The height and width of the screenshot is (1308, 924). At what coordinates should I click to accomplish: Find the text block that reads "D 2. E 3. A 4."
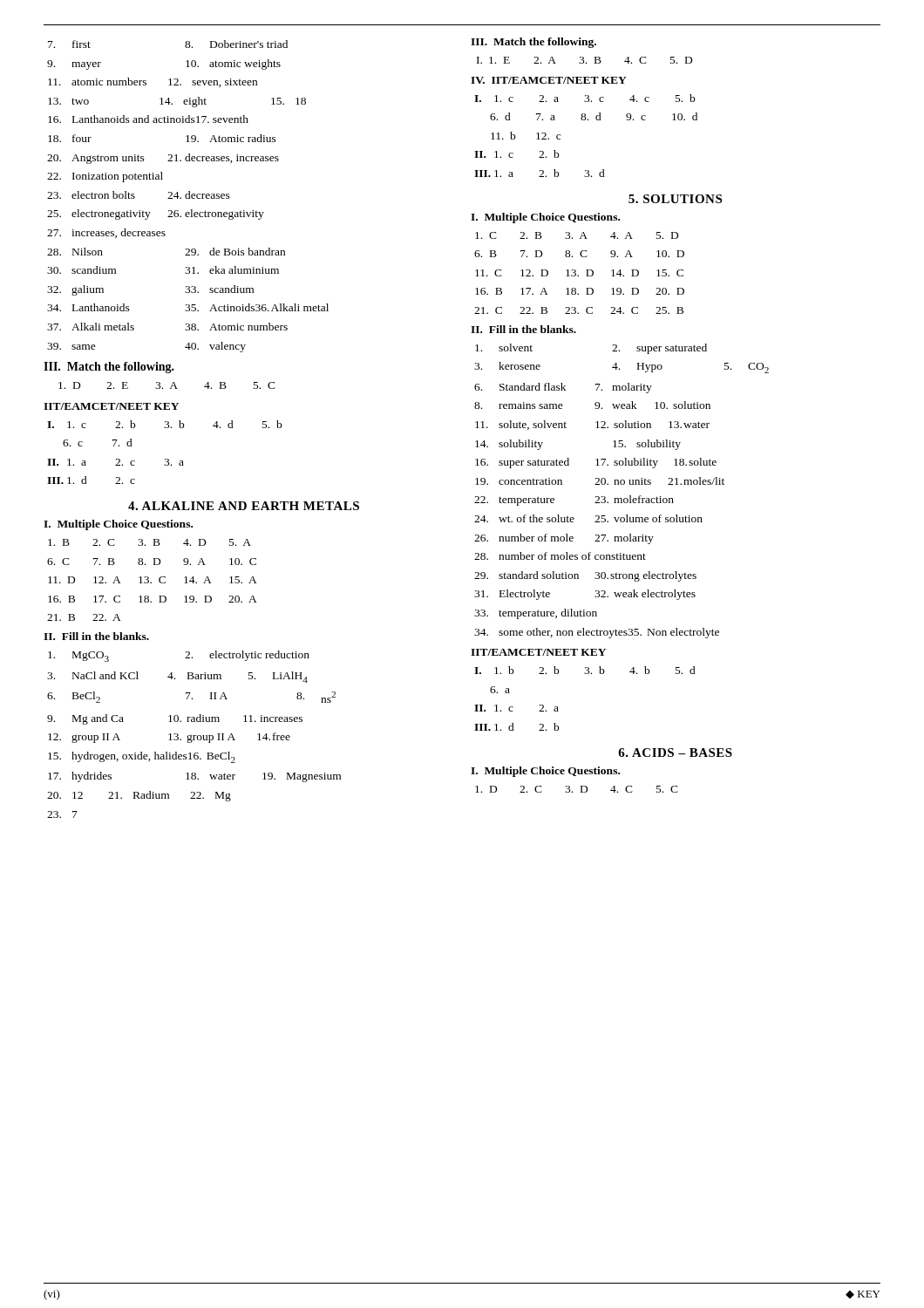[x=180, y=385]
